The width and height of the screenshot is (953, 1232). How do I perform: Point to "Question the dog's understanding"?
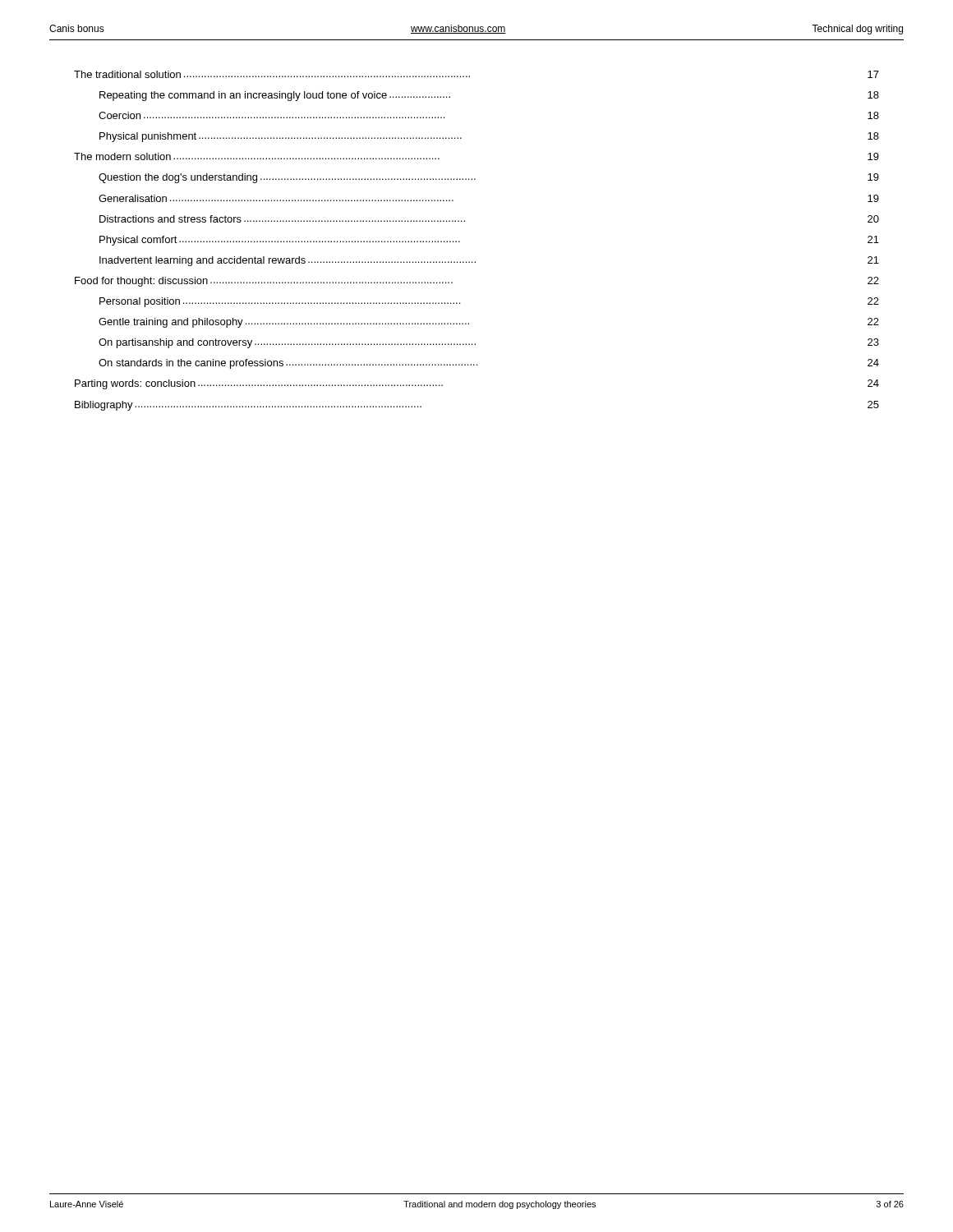[175, 178]
